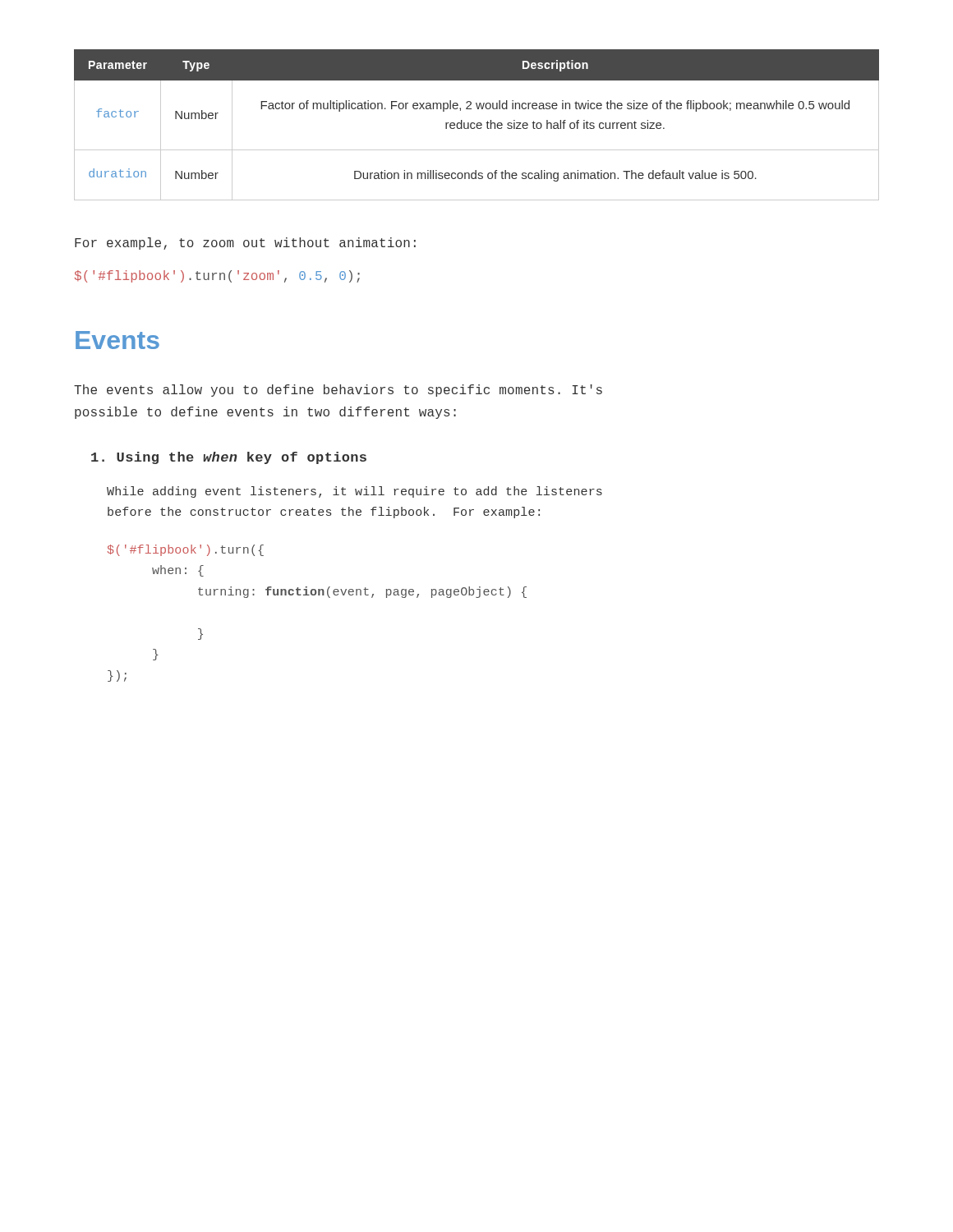Click the passage that begins "The events allow you to define behaviors to"
This screenshot has width=953, height=1232.
pos(476,403)
